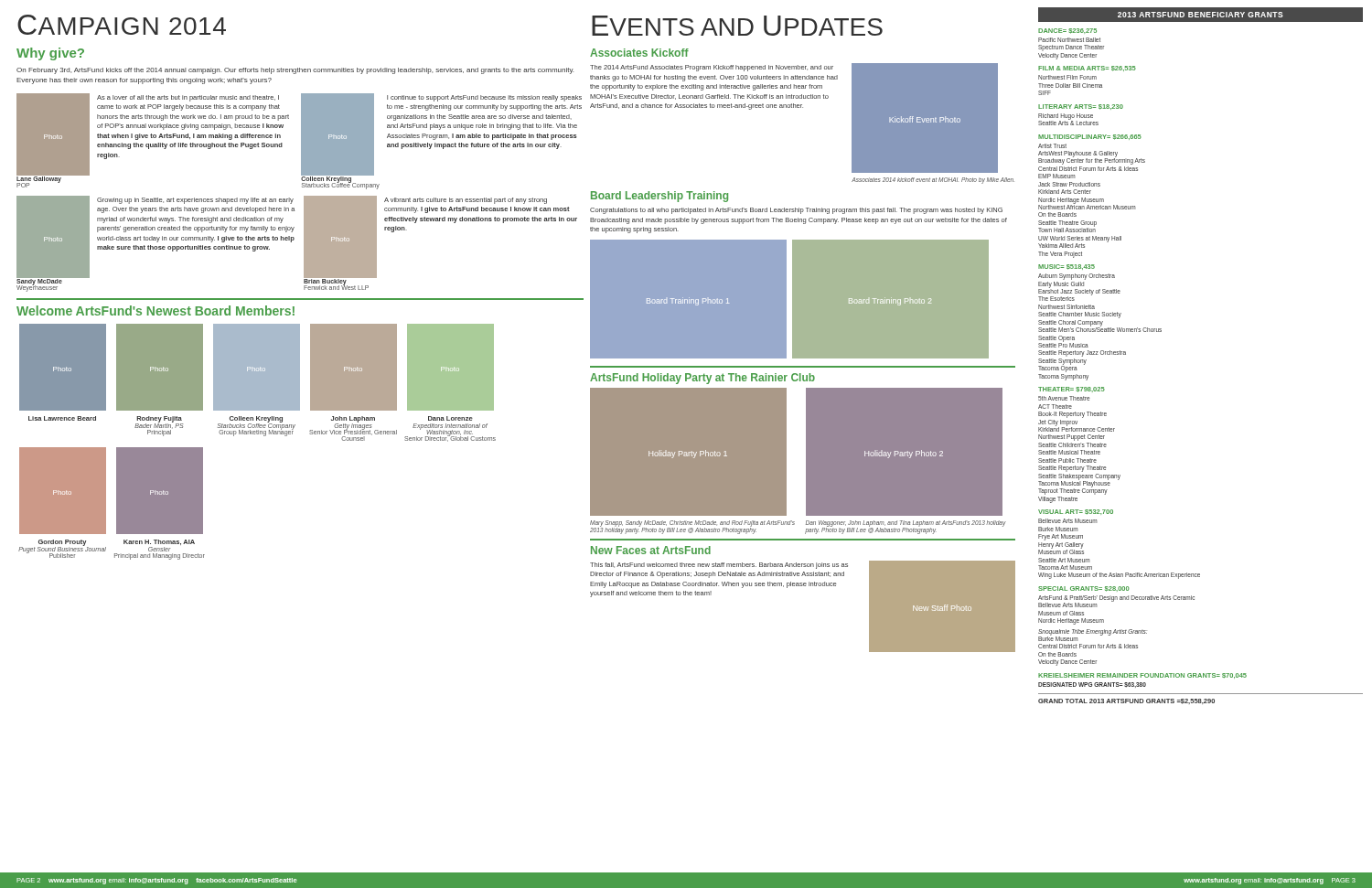Locate the caption that opens with "Mary Snapp, Sandy McDade, Christine"
This screenshot has height=888, width=1372.
point(695,527)
